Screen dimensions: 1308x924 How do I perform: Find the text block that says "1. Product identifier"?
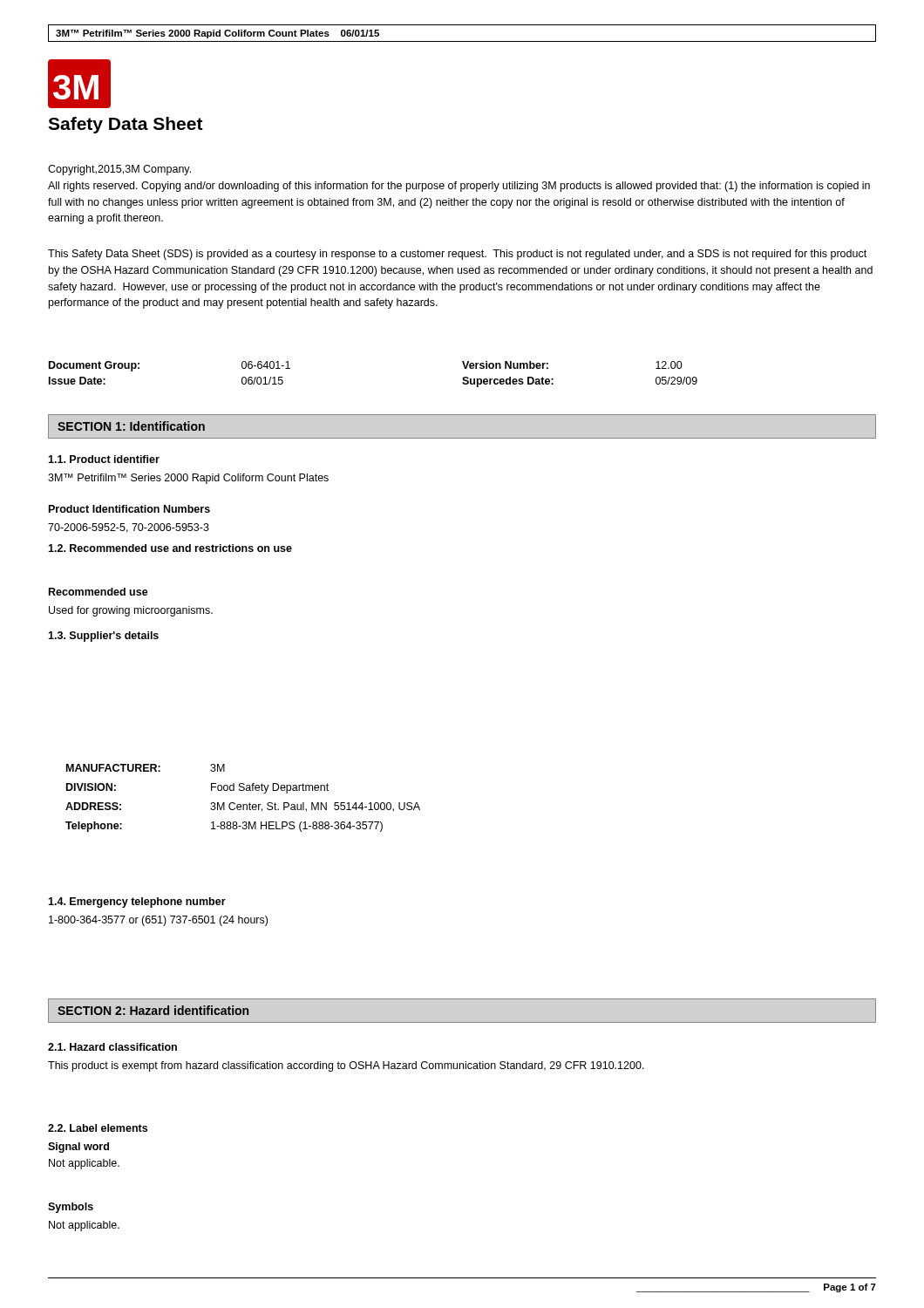click(x=104, y=459)
